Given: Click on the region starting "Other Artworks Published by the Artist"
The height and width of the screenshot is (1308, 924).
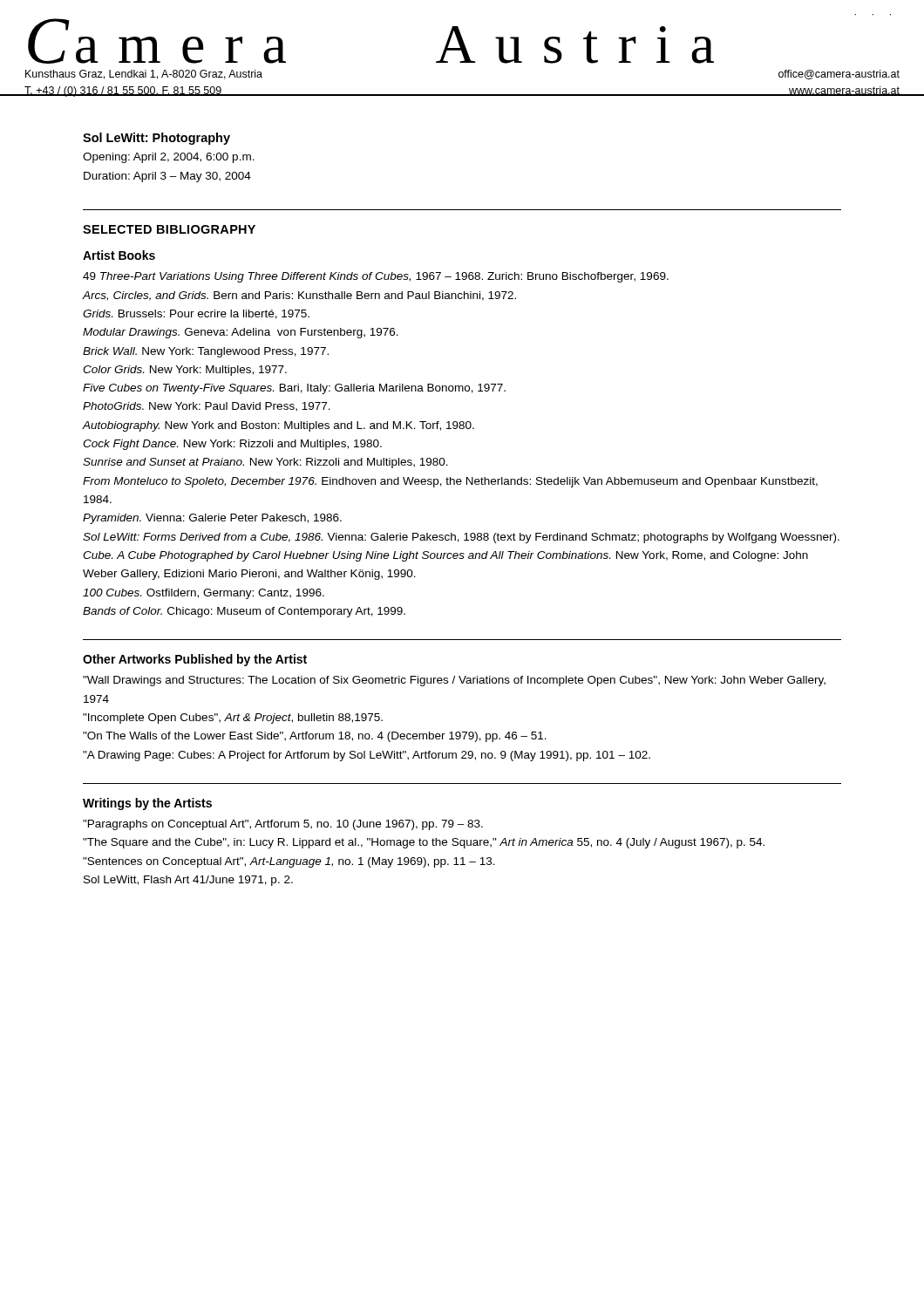Looking at the screenshot, I should [195, 660].
